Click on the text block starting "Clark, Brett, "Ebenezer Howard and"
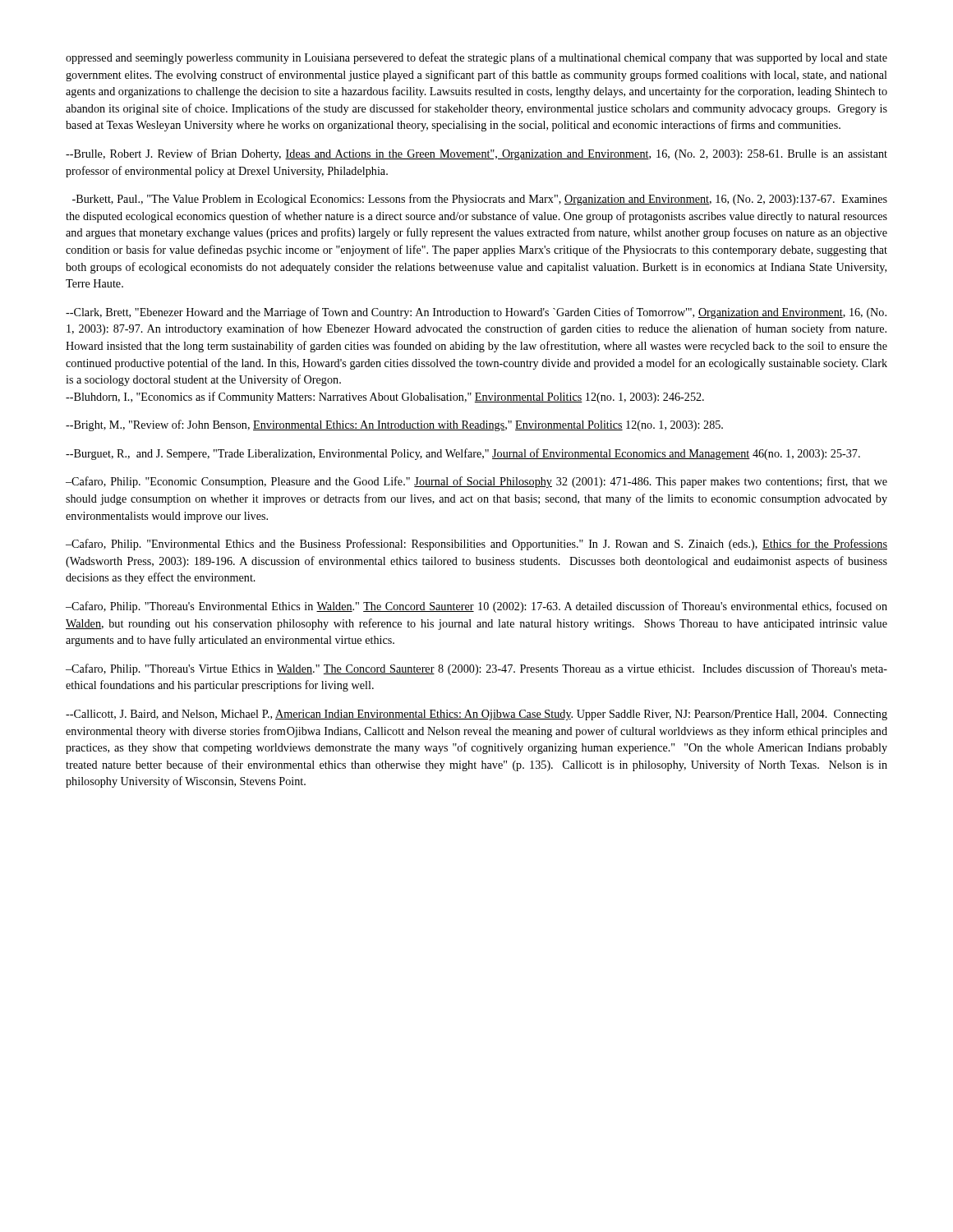953x1232 pixels. point(476,354)
